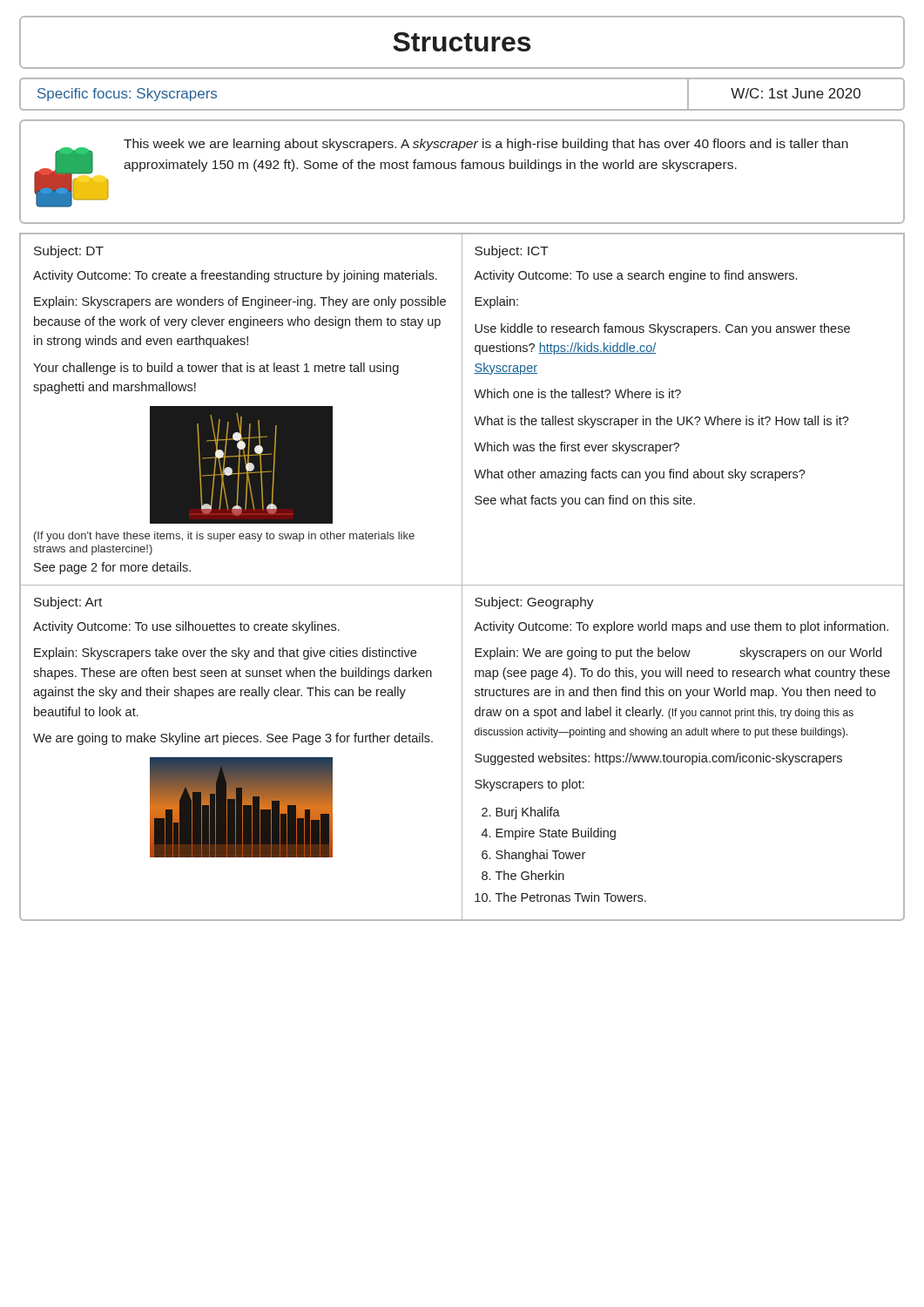
Task: Locate the list item that reads "Empire State Building"
Action: (x=556, y=834)
